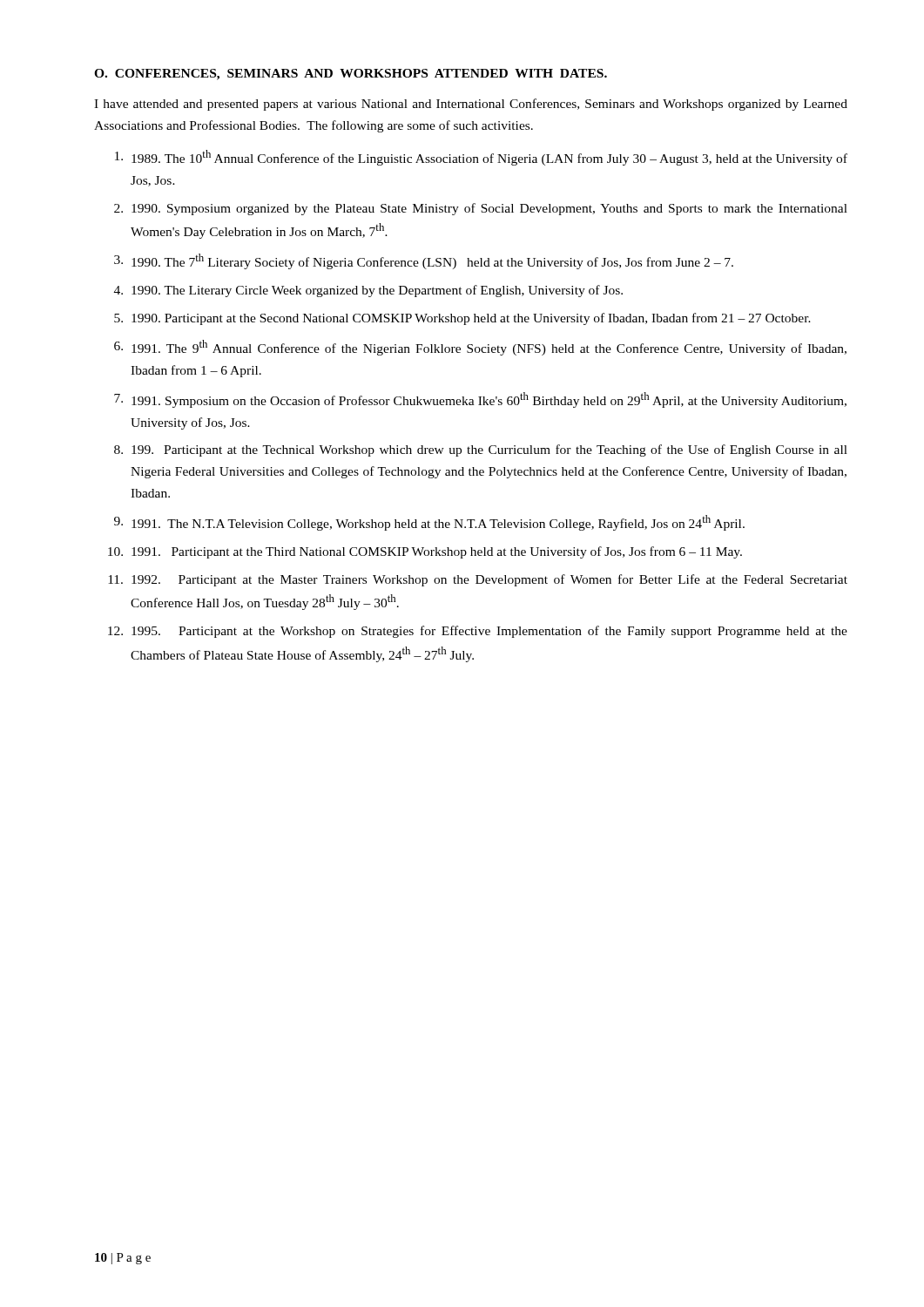Select the text block containing "I have attended and presented"

(471, 114)
